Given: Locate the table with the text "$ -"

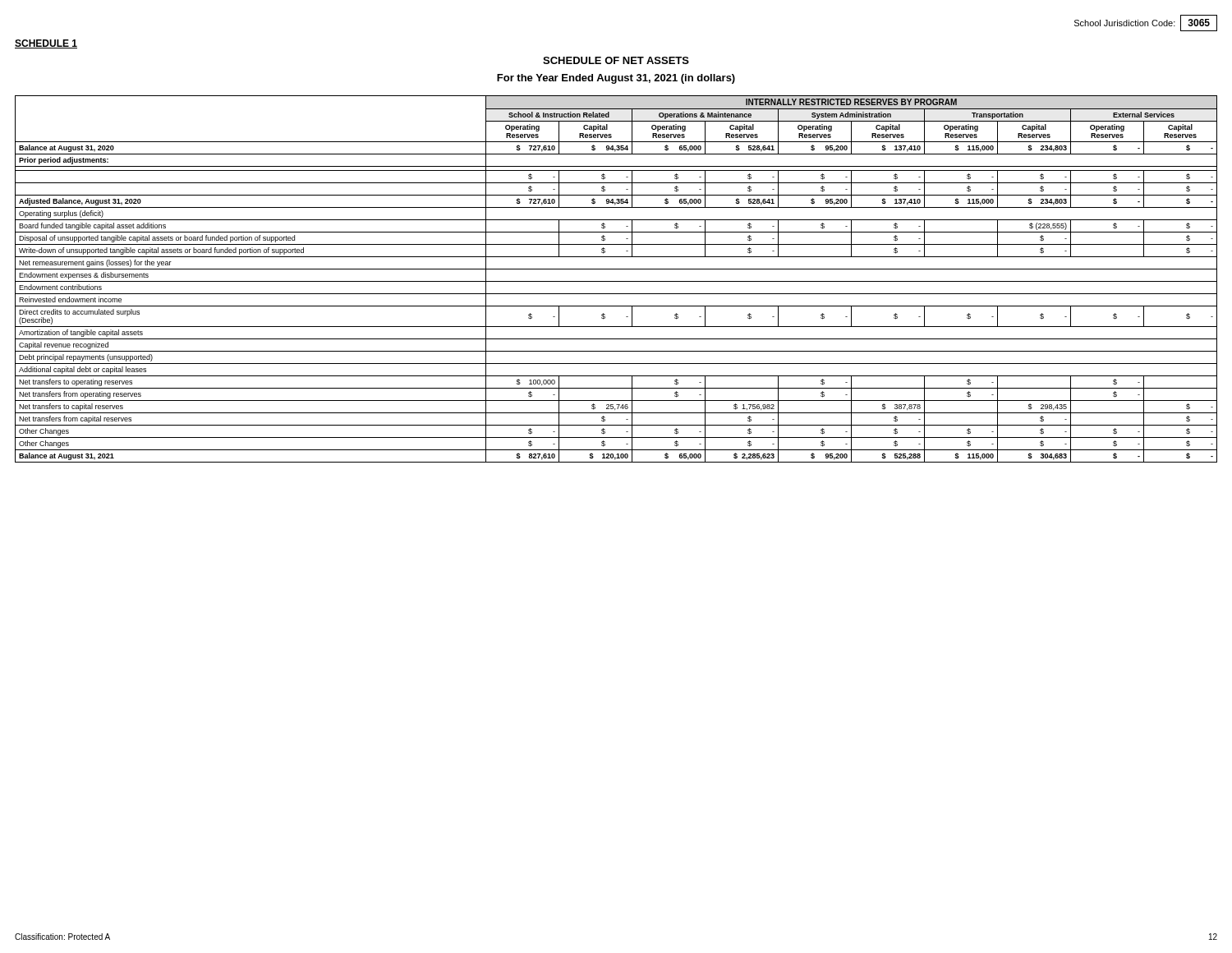Looking at the screenshot, I should coord(616,279).
